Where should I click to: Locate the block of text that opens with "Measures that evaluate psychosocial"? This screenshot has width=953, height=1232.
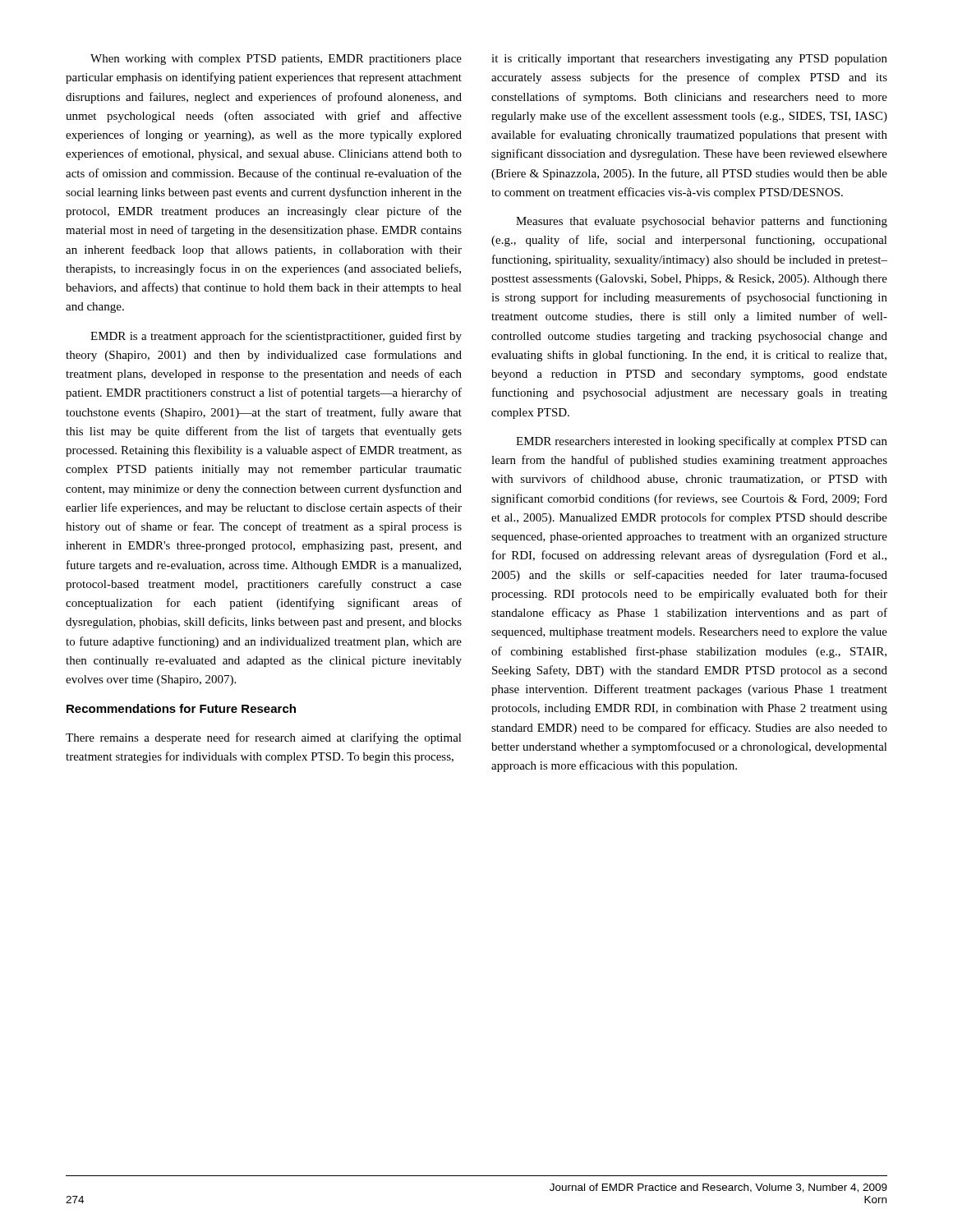689,317
